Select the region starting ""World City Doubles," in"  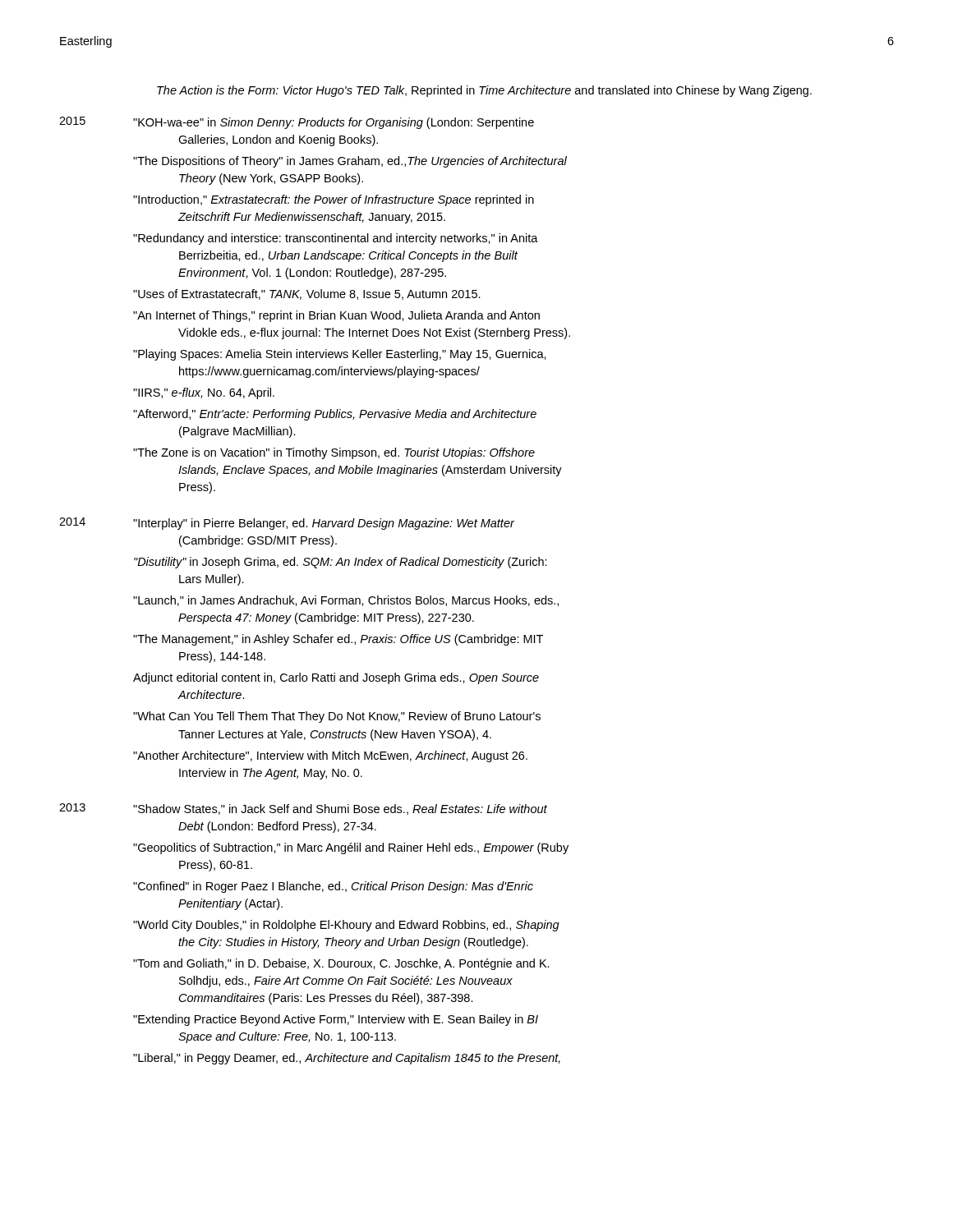346,933
